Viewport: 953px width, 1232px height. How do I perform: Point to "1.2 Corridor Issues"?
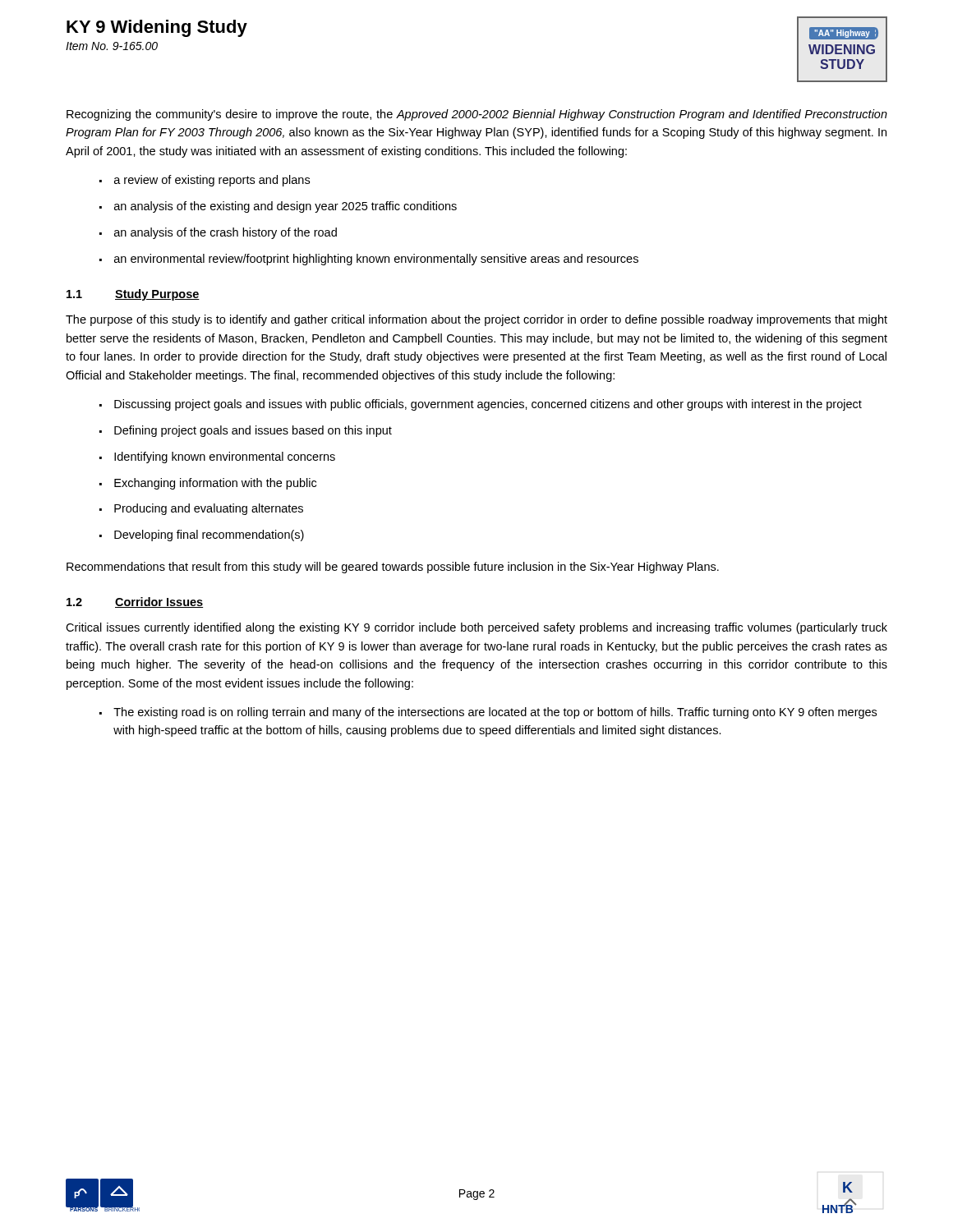134,602
